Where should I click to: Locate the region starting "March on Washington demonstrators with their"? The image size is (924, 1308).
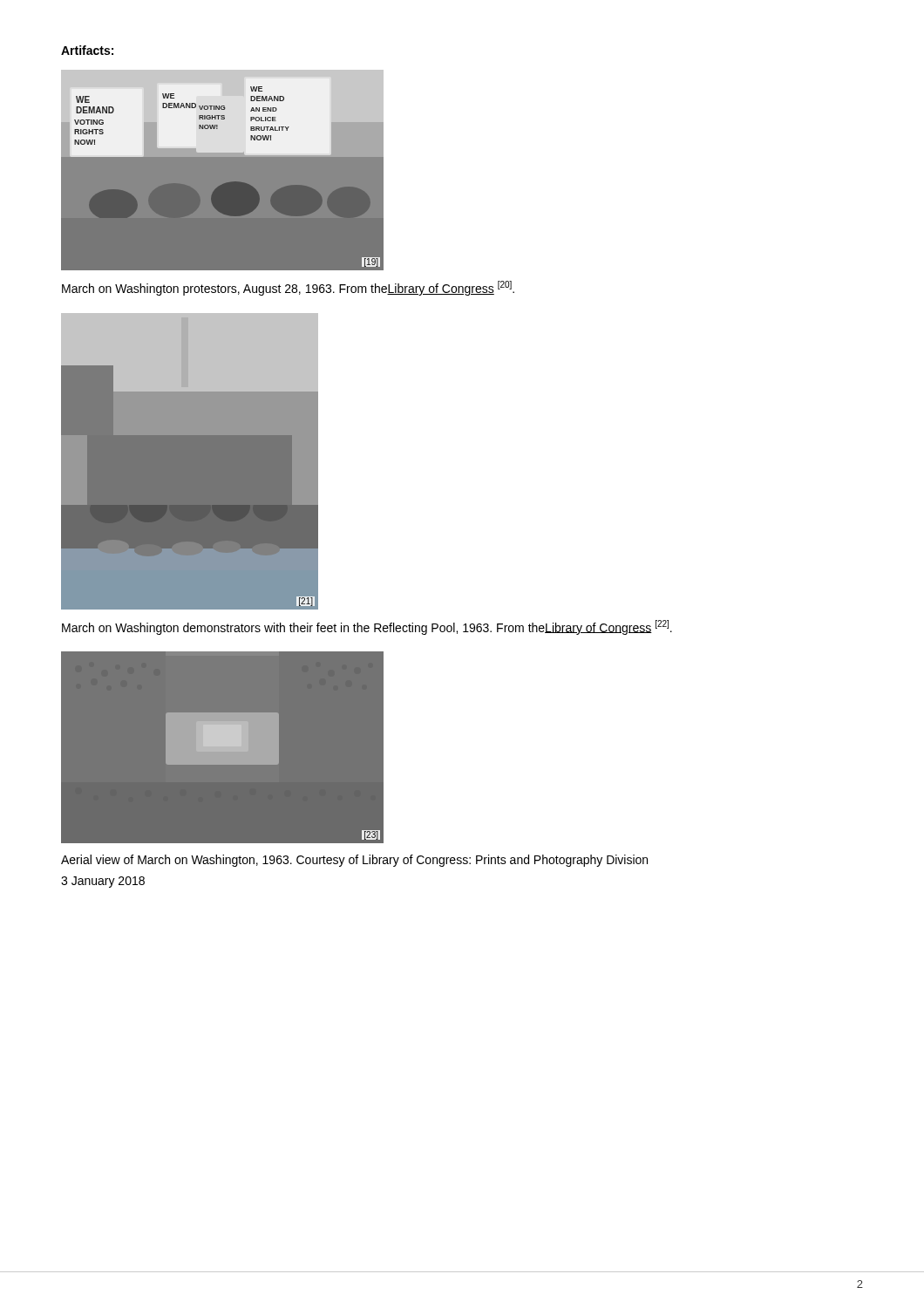(x=367, y=627)
